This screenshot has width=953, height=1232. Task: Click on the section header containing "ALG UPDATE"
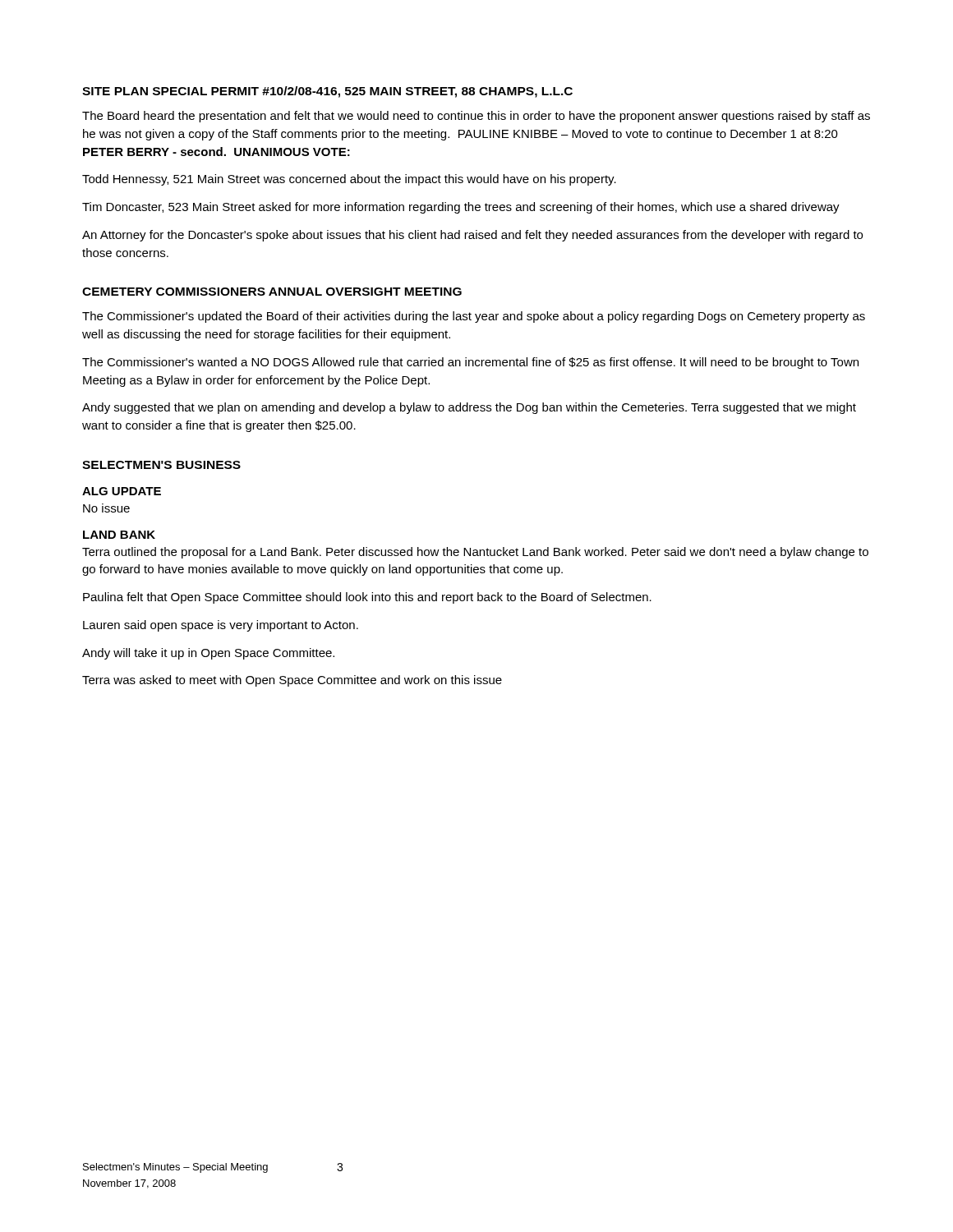pyautogui.click(x=122, y=491)
